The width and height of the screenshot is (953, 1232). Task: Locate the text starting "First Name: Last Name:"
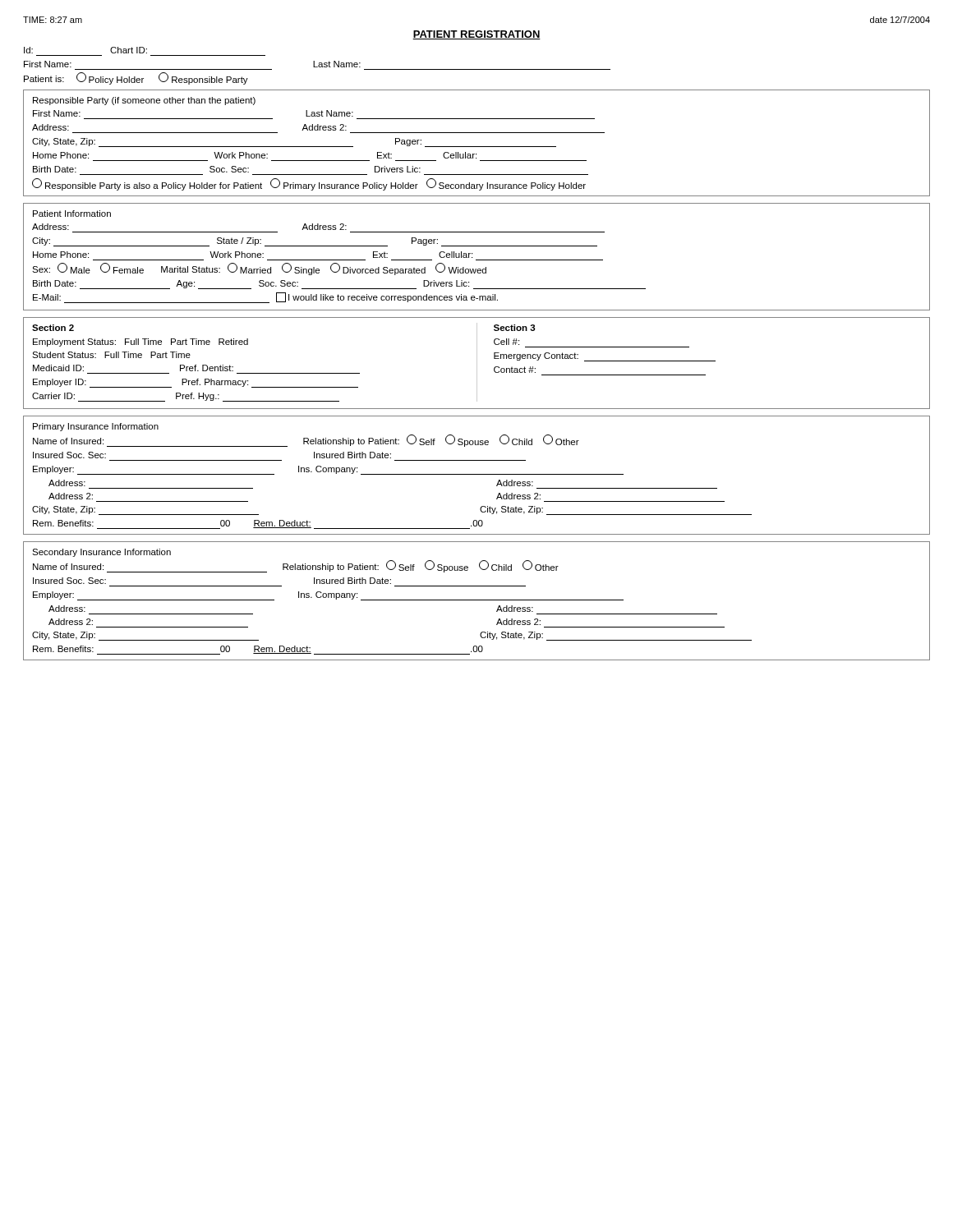pos(317,64)
